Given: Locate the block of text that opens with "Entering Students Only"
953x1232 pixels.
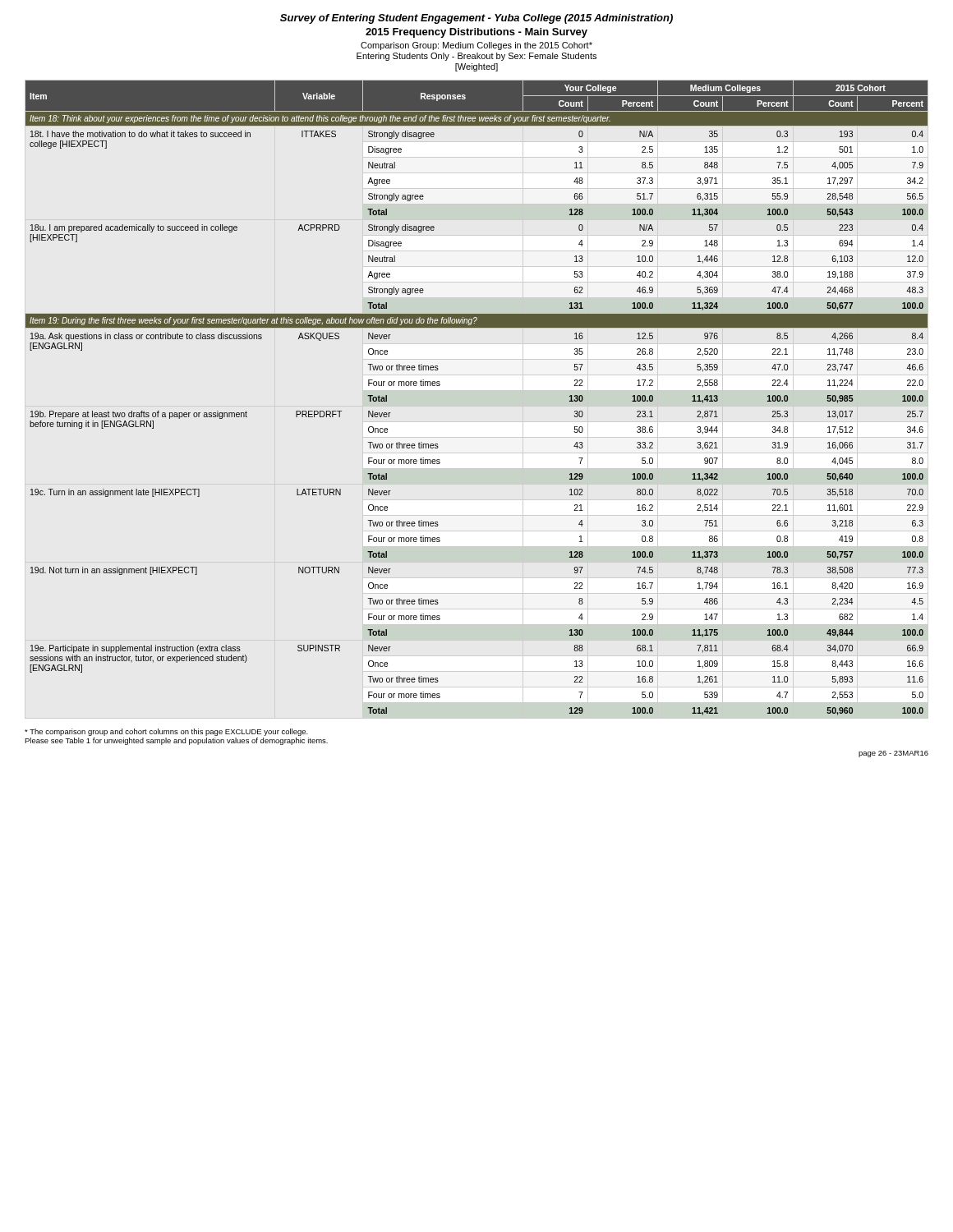Looking at the screenshot, I should click(x=476, y=56).
